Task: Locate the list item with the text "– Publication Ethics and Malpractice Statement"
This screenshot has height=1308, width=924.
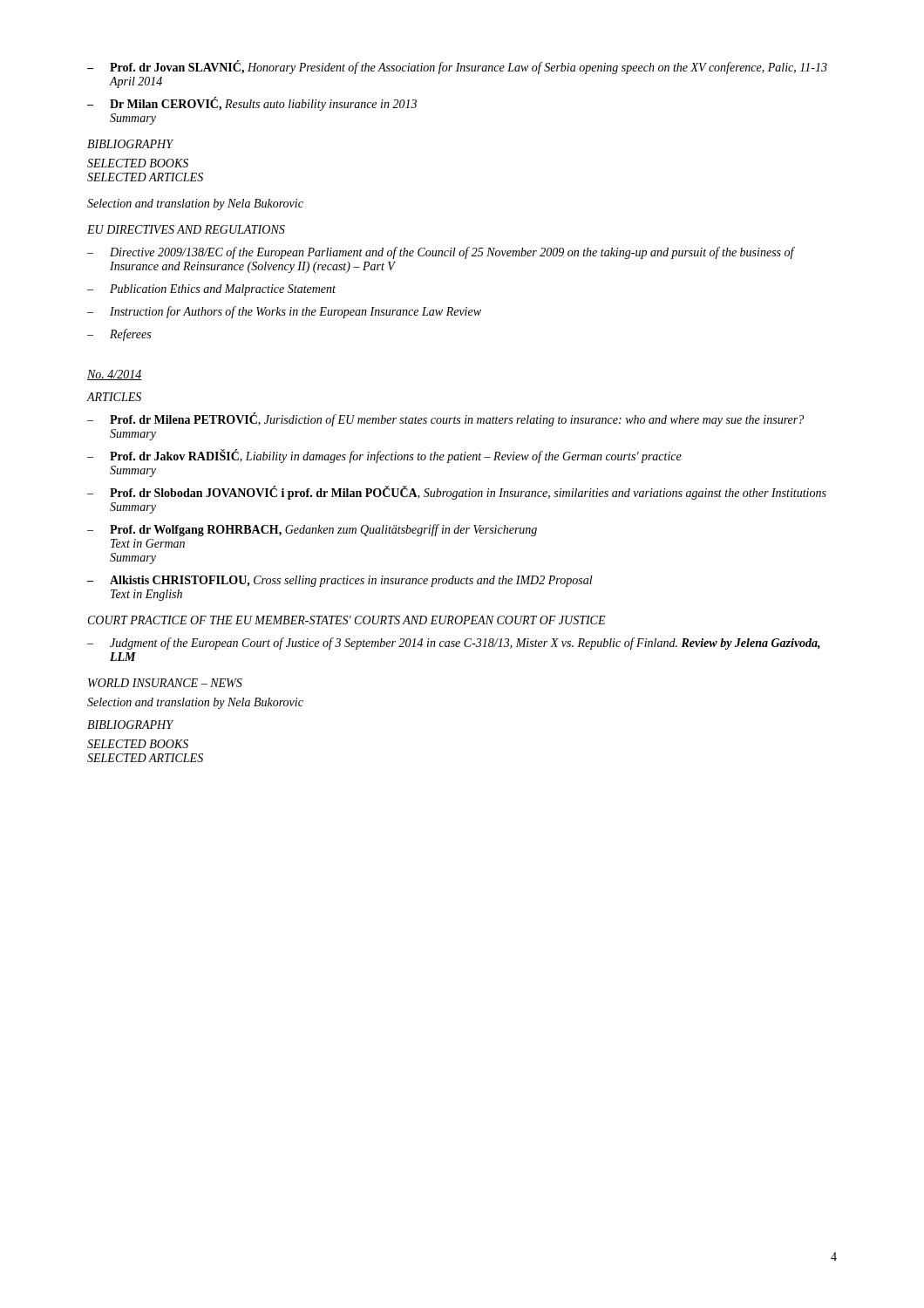Action: pos(211,290)
